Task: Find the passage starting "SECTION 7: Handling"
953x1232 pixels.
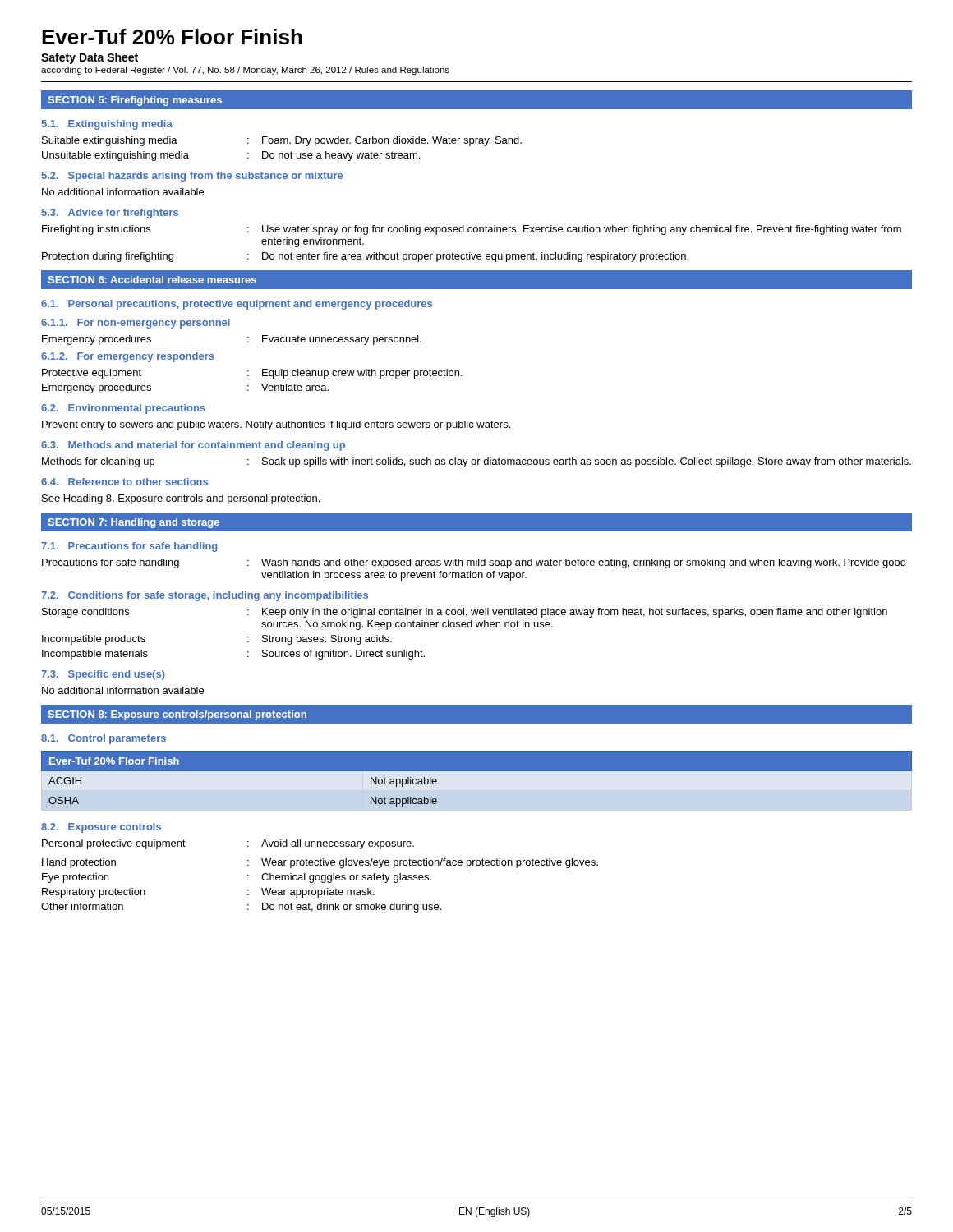Action: pos(134,522)
